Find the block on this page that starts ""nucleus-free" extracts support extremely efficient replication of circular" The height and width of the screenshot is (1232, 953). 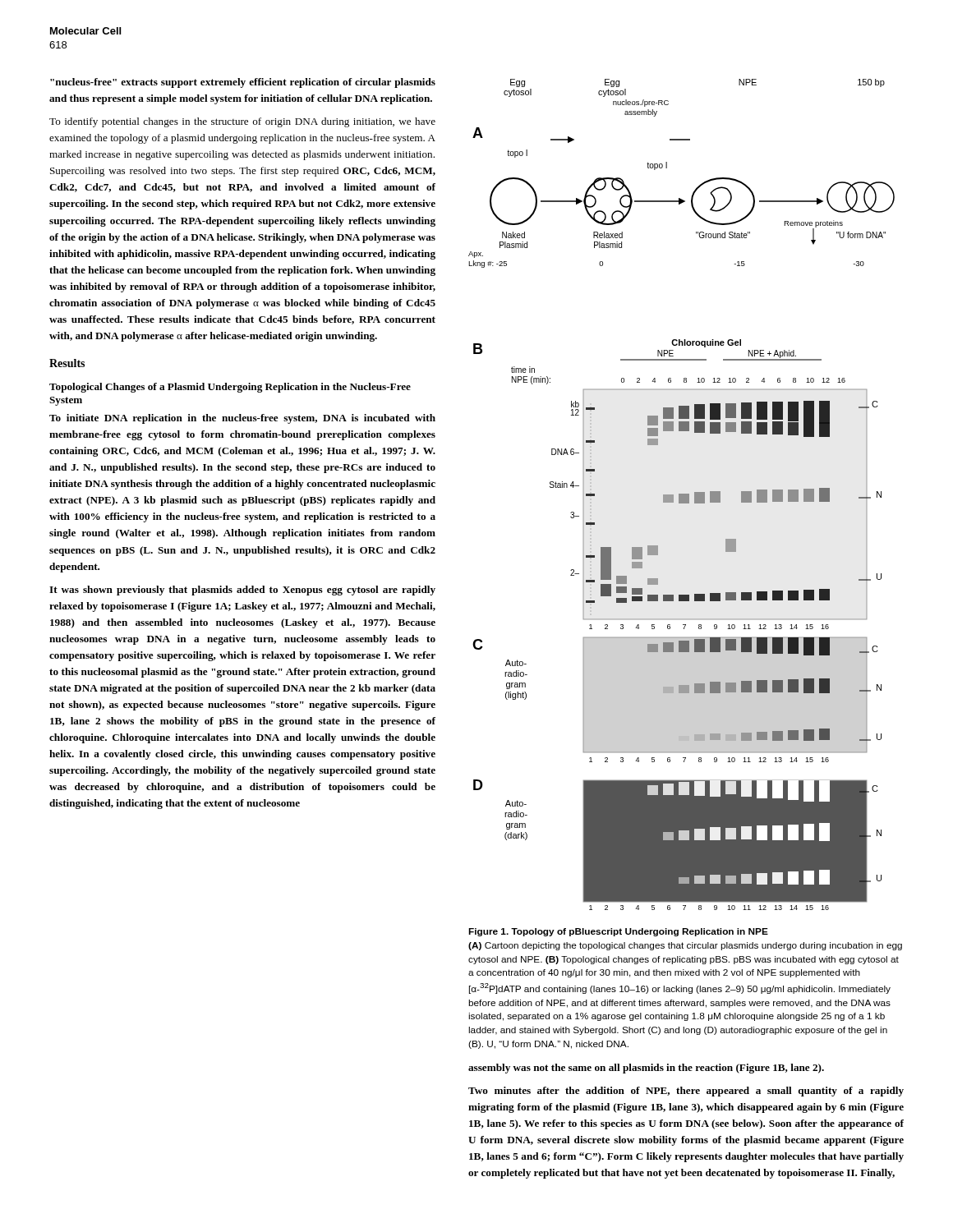[242, 90]
